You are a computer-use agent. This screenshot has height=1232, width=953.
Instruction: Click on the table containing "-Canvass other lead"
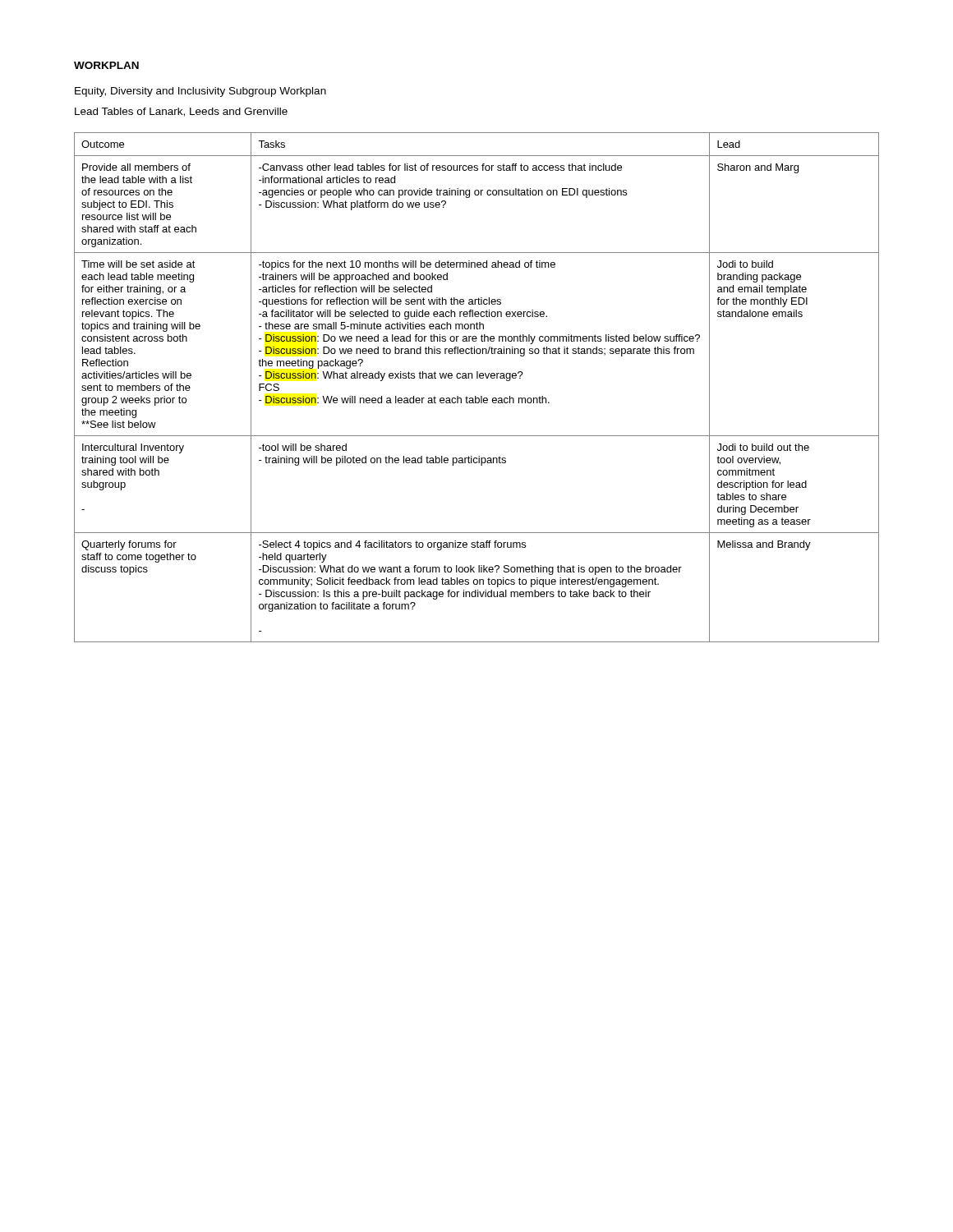476,387
